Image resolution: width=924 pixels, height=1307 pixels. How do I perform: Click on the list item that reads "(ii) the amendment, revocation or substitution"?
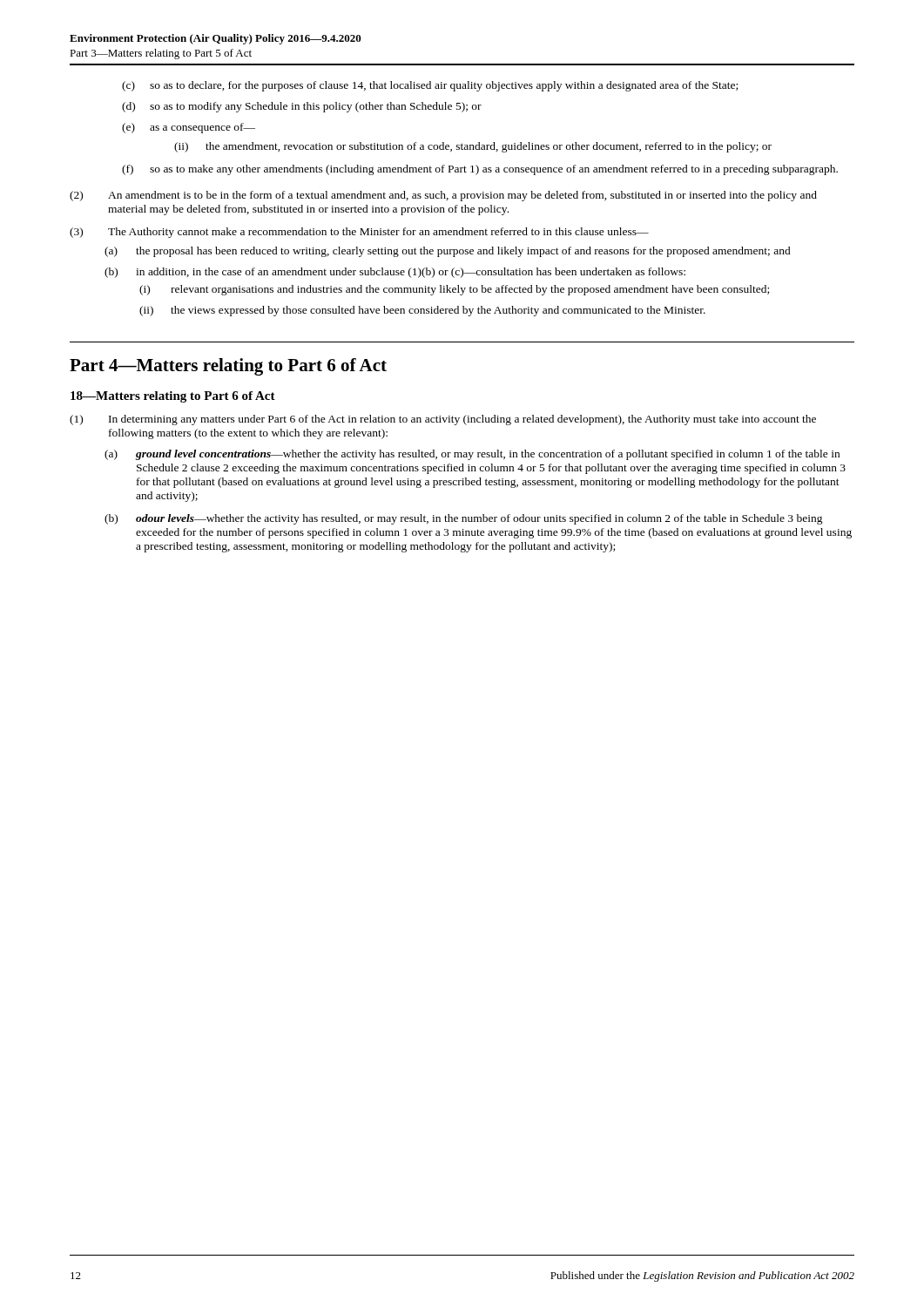[x=473, y=146]
